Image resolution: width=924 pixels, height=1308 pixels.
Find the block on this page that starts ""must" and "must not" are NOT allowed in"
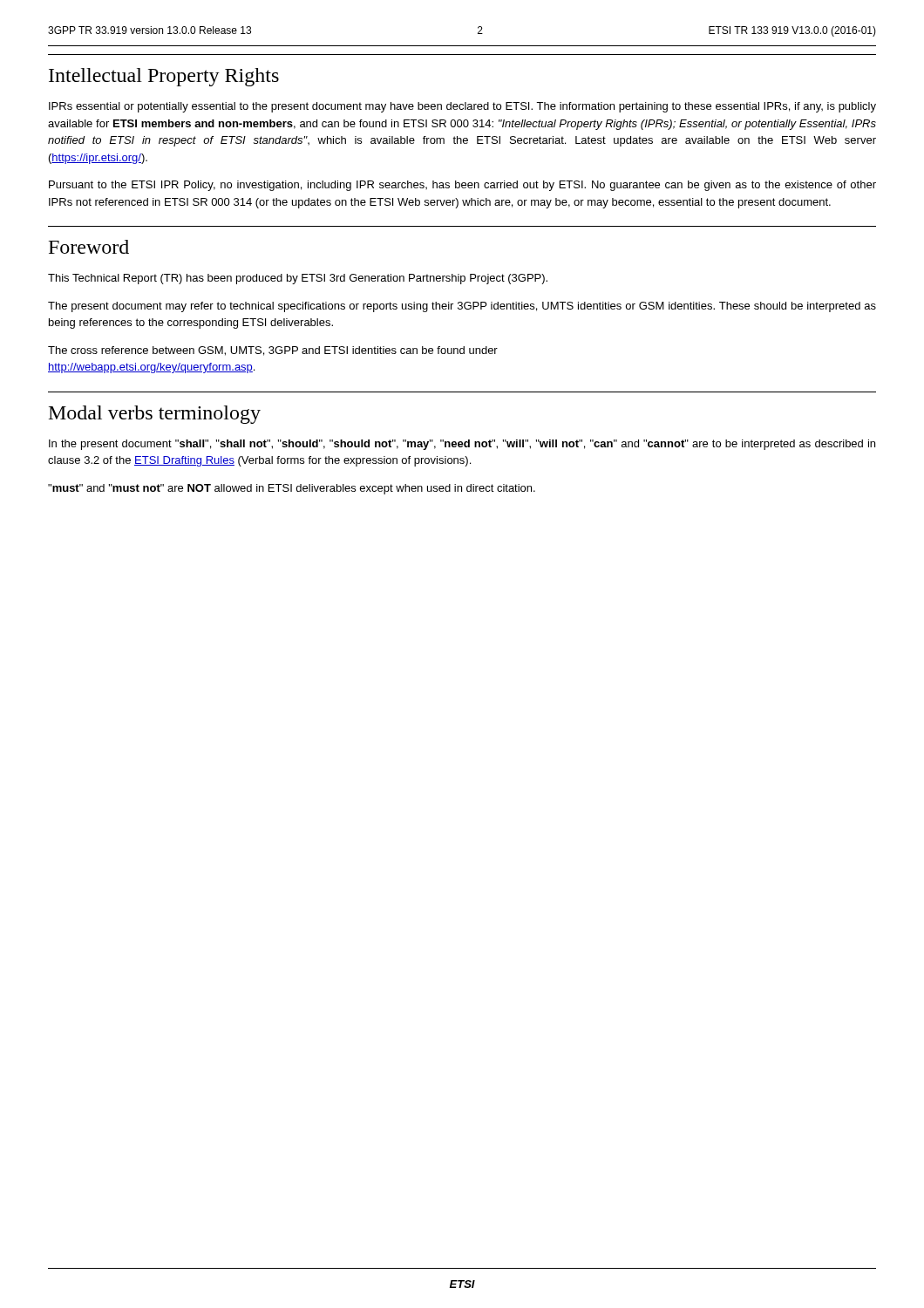[x=292, y=487]
